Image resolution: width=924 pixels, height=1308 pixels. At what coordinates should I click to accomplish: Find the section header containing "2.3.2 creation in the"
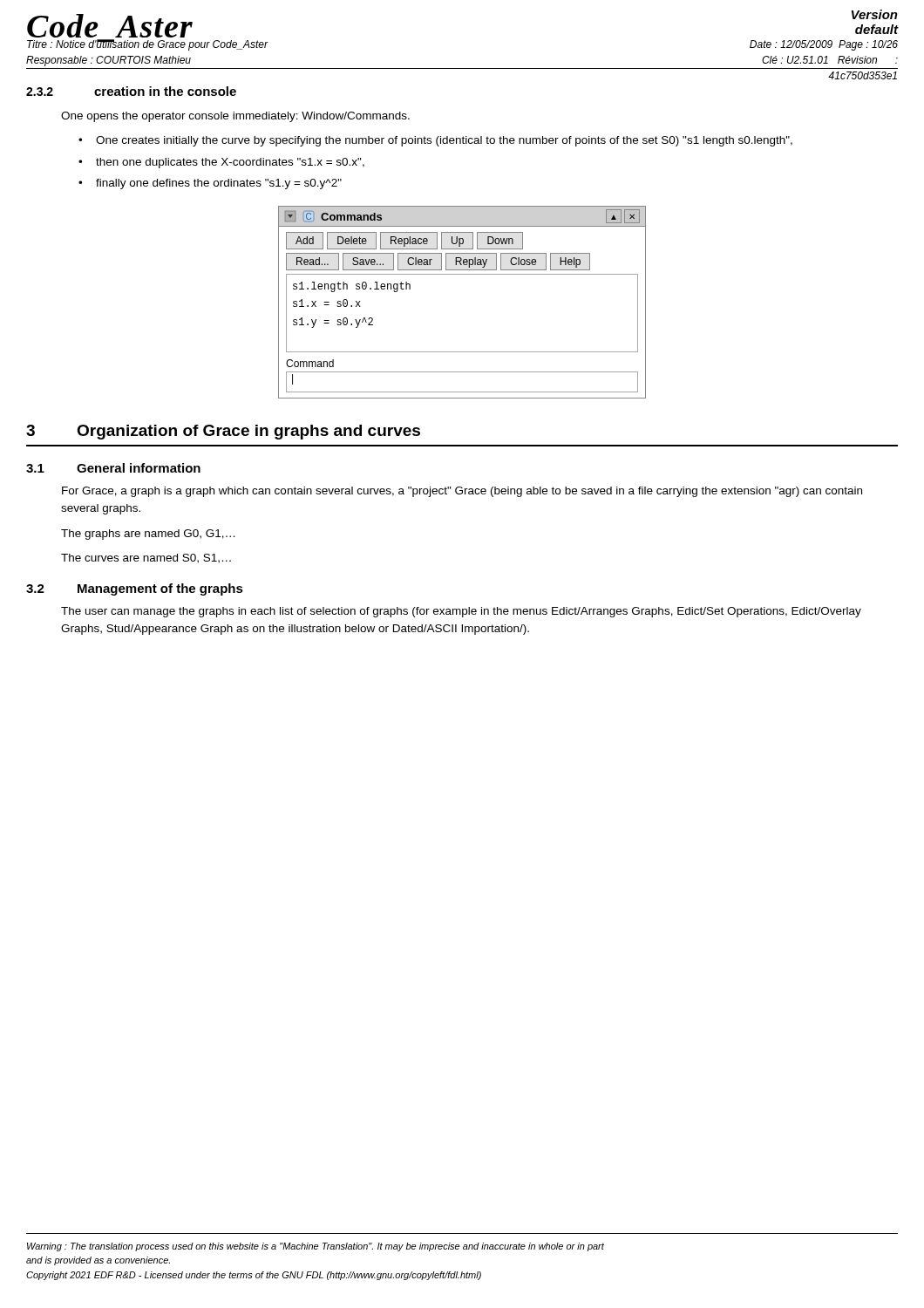click(131, 91)
